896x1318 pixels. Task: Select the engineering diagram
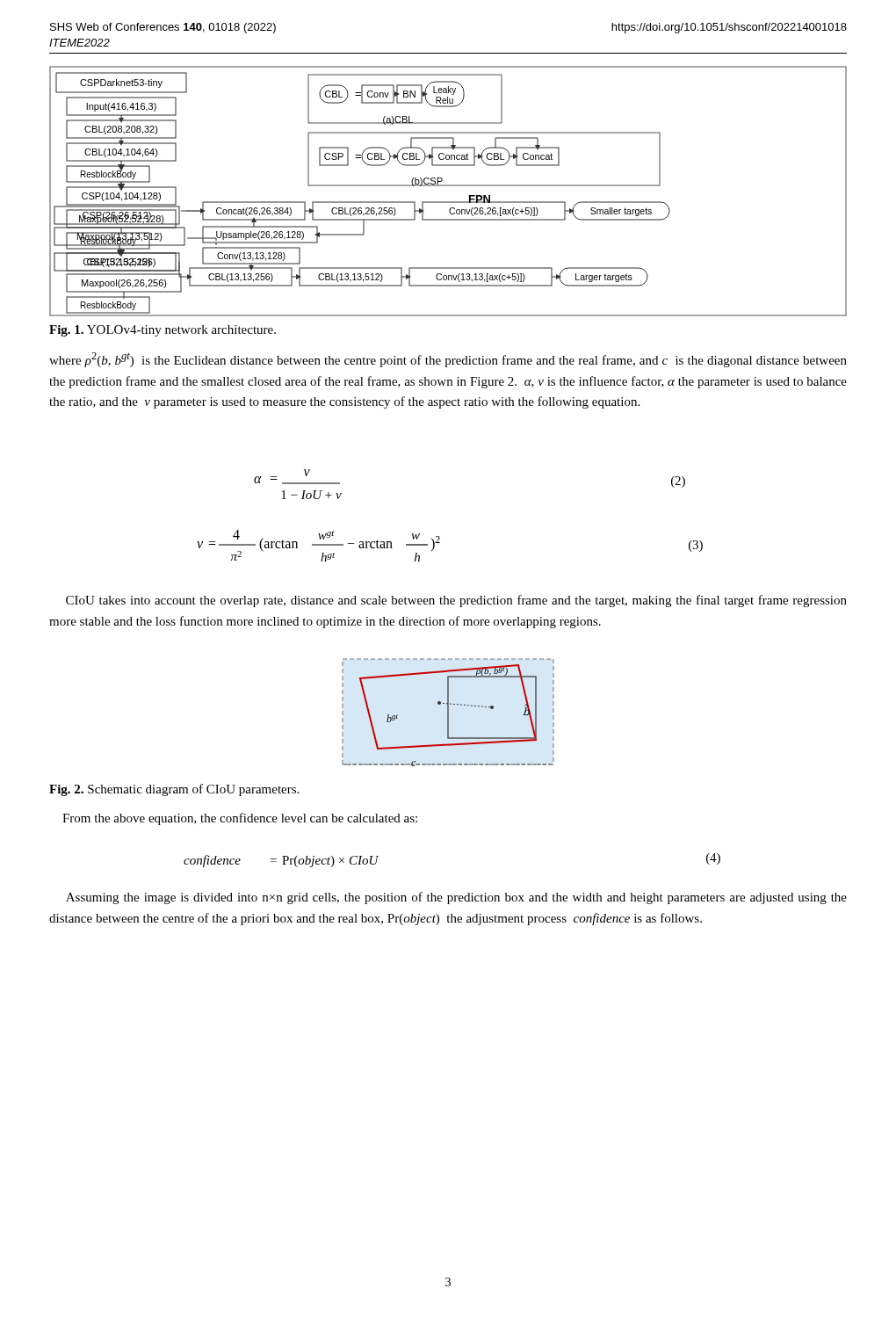(448, 191)
